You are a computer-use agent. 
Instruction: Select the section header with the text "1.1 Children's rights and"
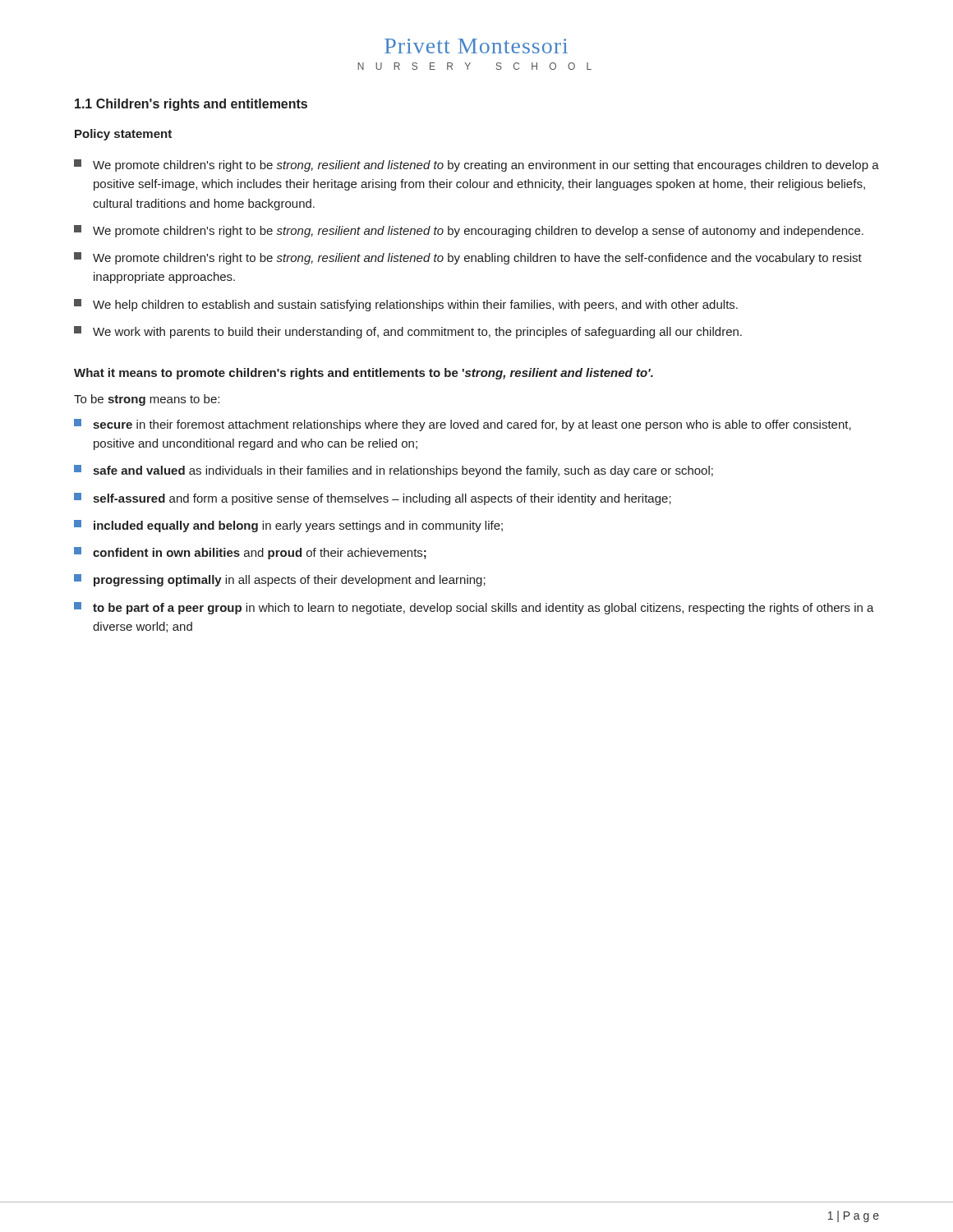[x=191, y=104]
